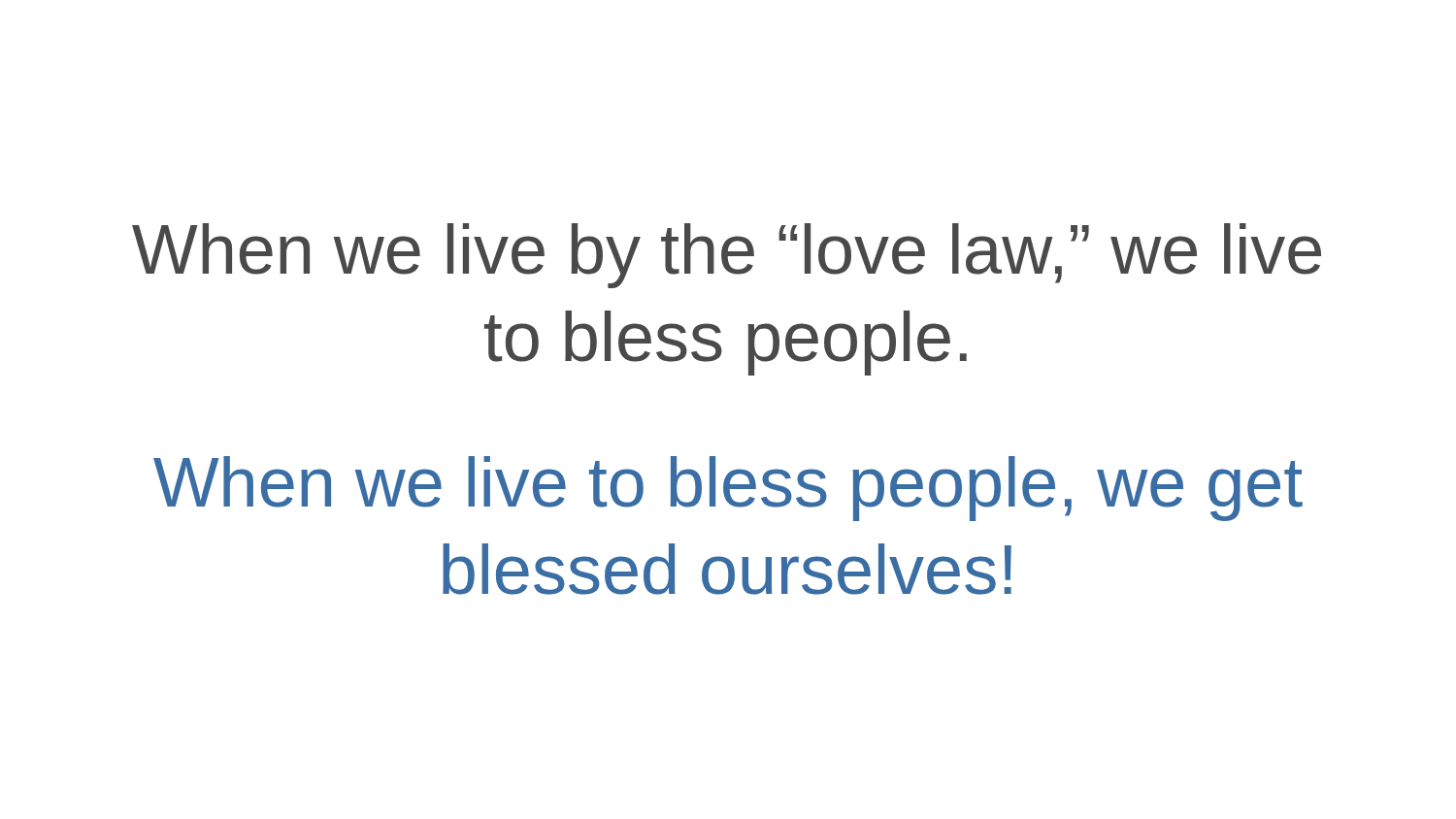Navigate to the region starting "When we live to bless people,"
This screenshot has width=1456, height=819.
[x=728, y=526]
